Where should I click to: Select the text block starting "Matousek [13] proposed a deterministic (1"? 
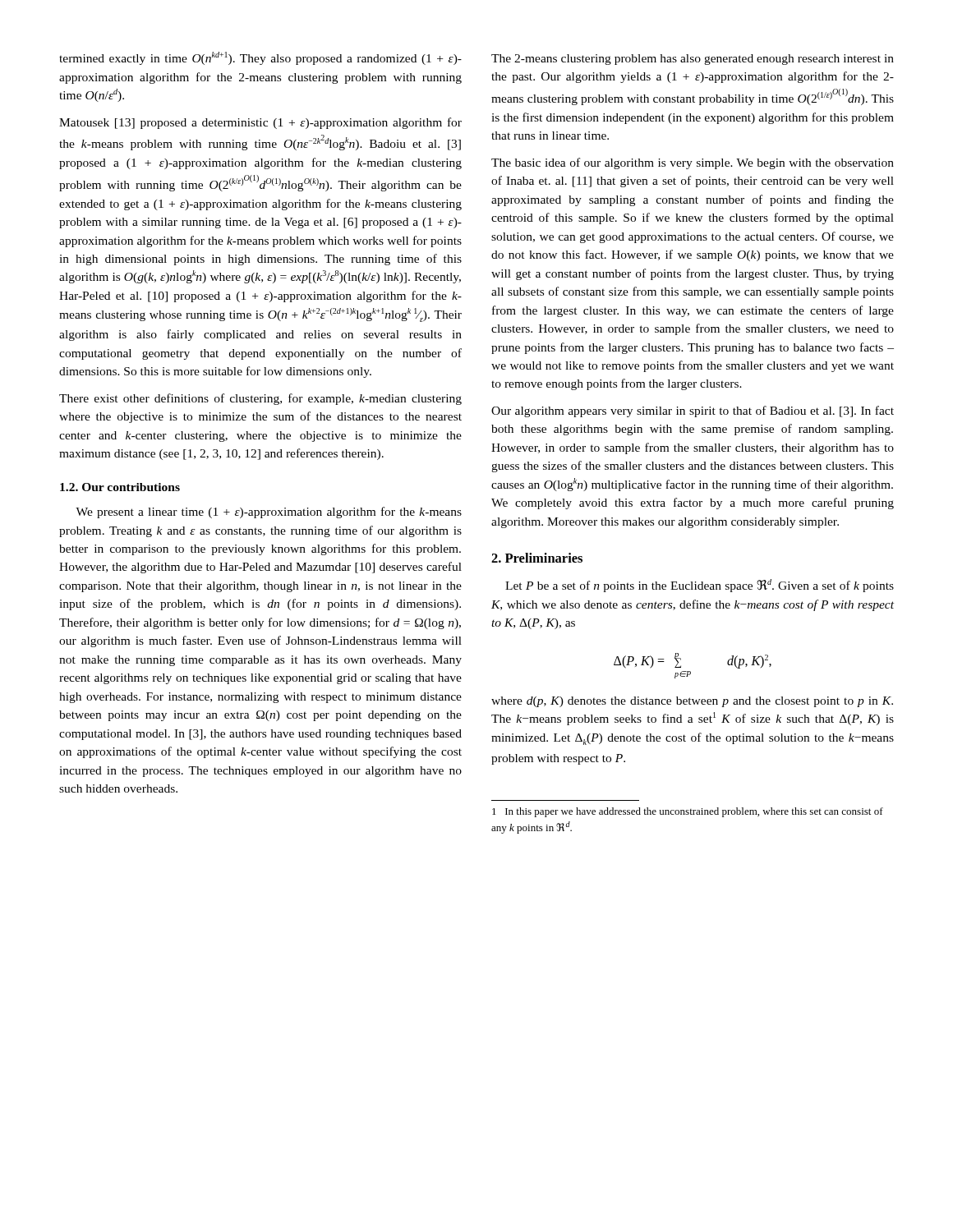click(260, 247)
